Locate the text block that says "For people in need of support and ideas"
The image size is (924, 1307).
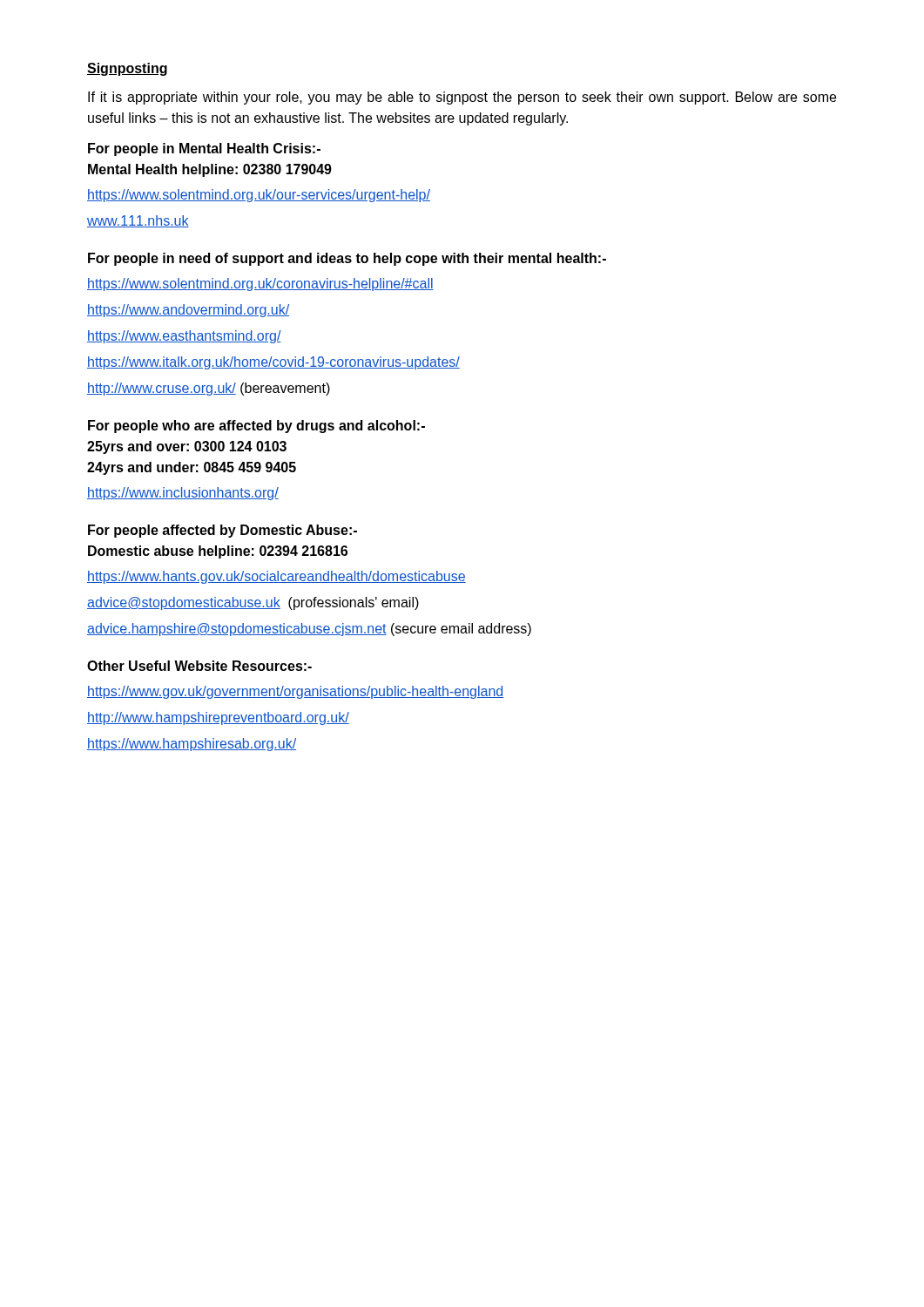pos(347,258)
